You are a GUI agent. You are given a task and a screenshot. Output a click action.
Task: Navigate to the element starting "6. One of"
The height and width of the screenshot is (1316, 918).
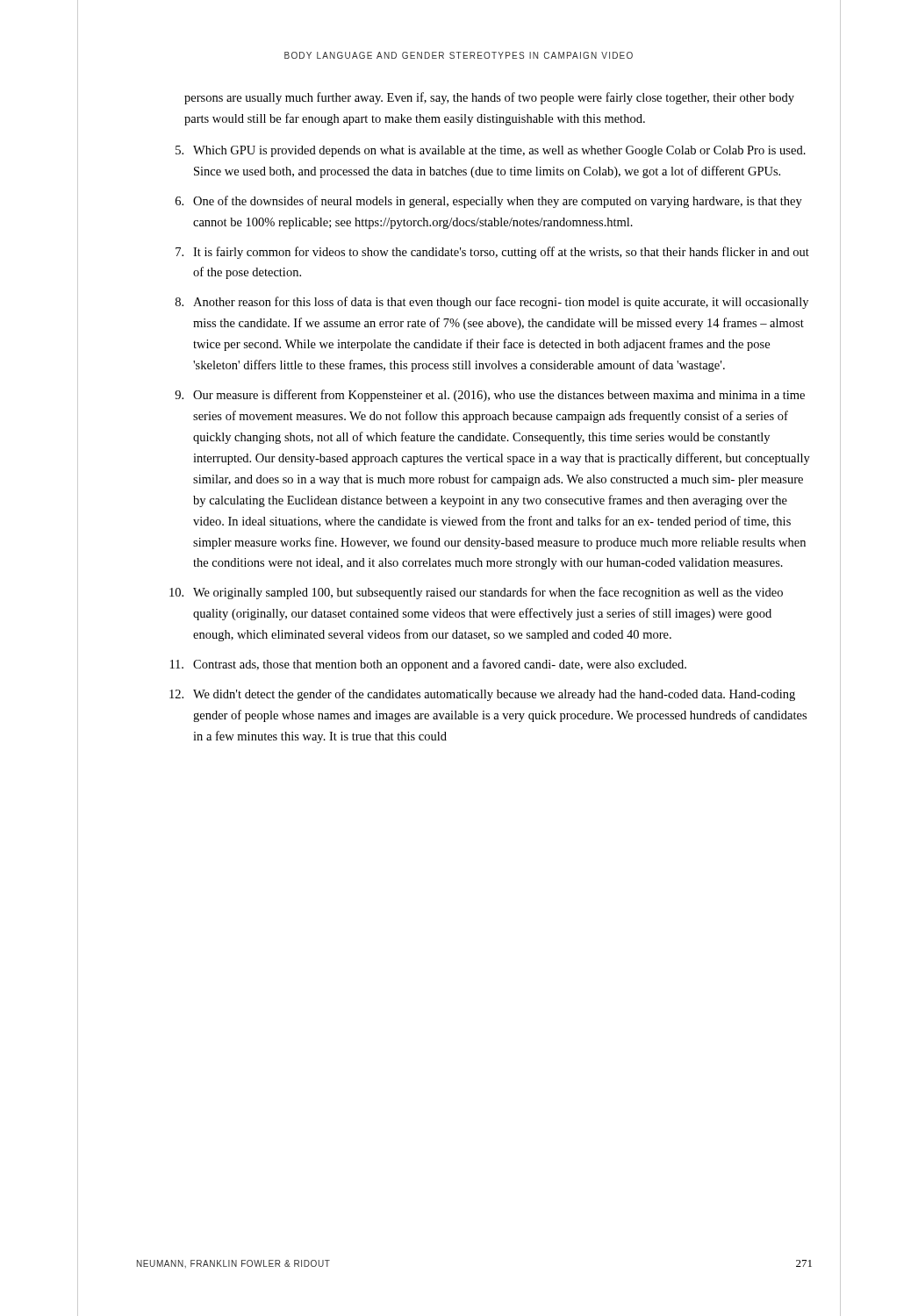tap(474, 212)
